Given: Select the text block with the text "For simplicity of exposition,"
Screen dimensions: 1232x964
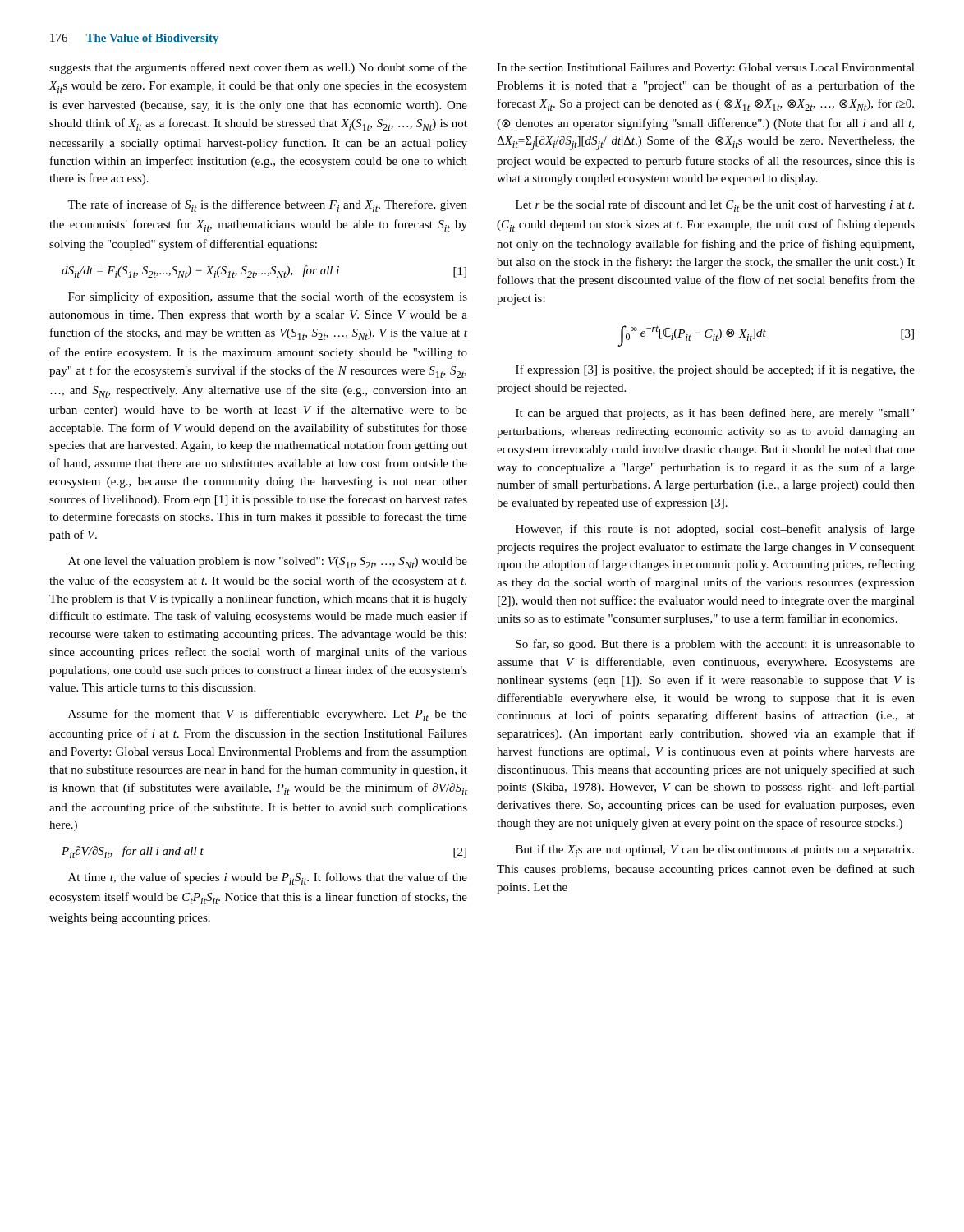Looking at the screenshot, I should pyautogui.click(x=258, y=416).
